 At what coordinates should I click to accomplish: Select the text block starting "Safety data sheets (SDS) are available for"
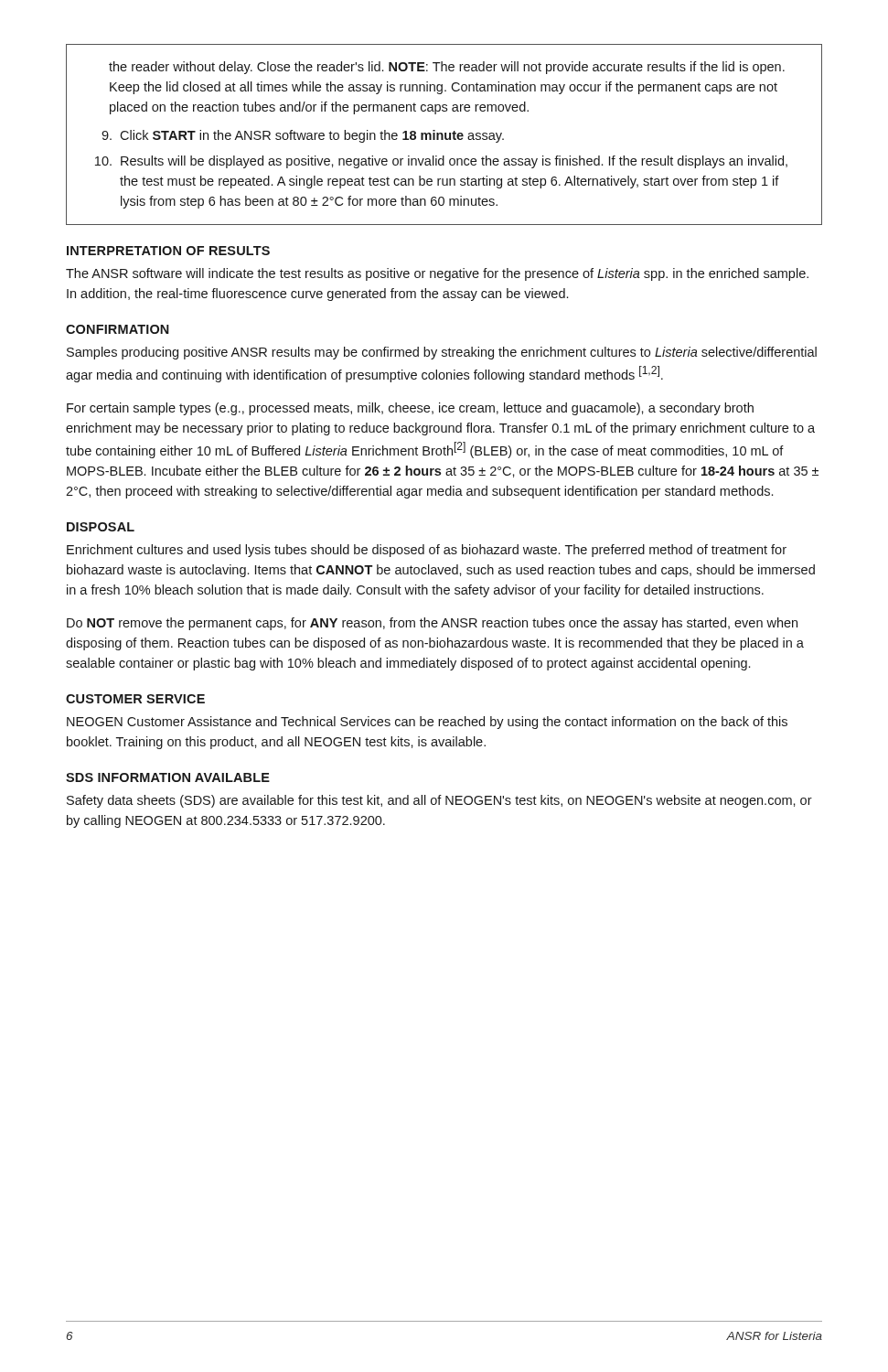pos(439,811)
